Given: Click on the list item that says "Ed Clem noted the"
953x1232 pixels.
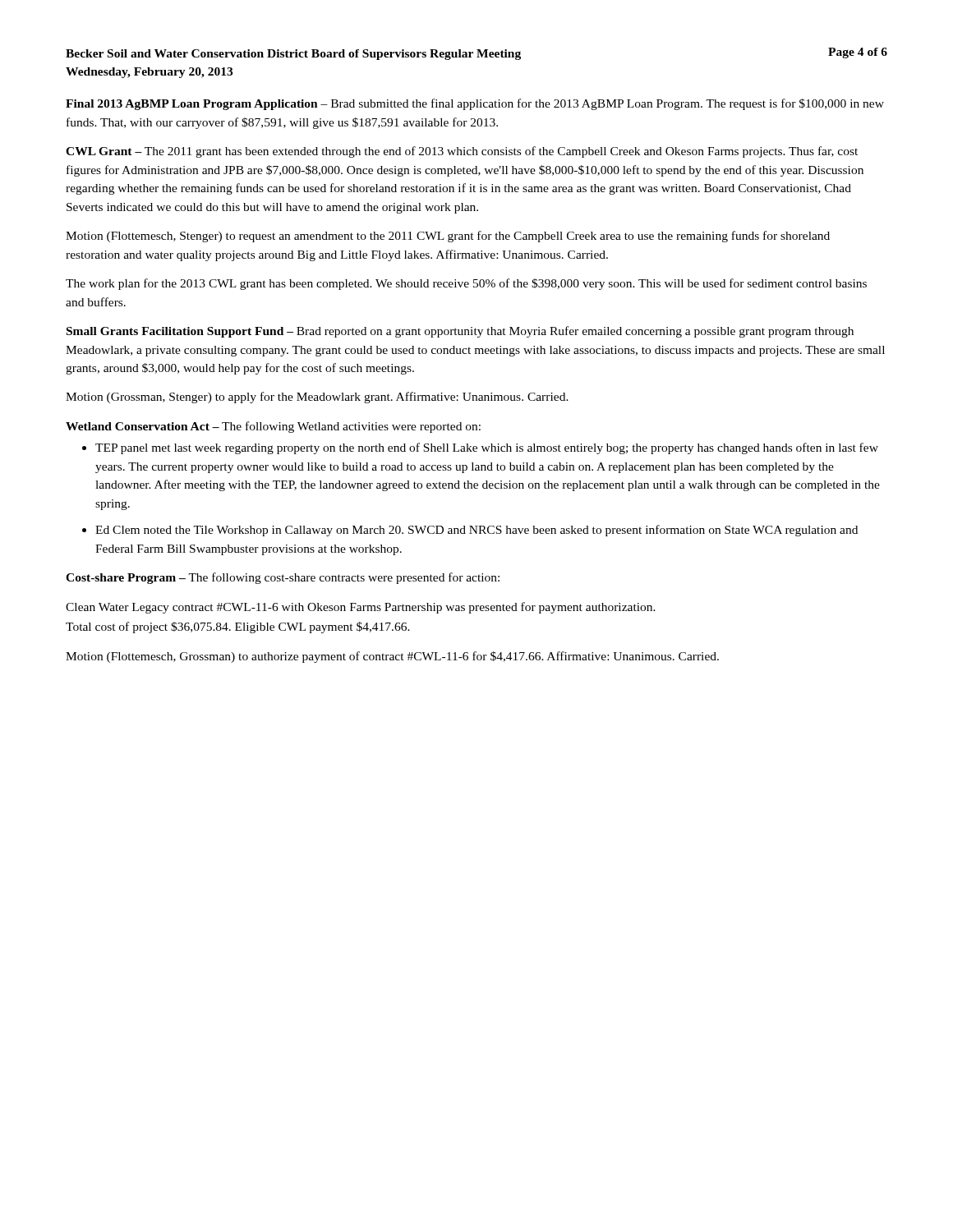Looking at the screenshot, I should pyautogui.click(x=477, y=539).
